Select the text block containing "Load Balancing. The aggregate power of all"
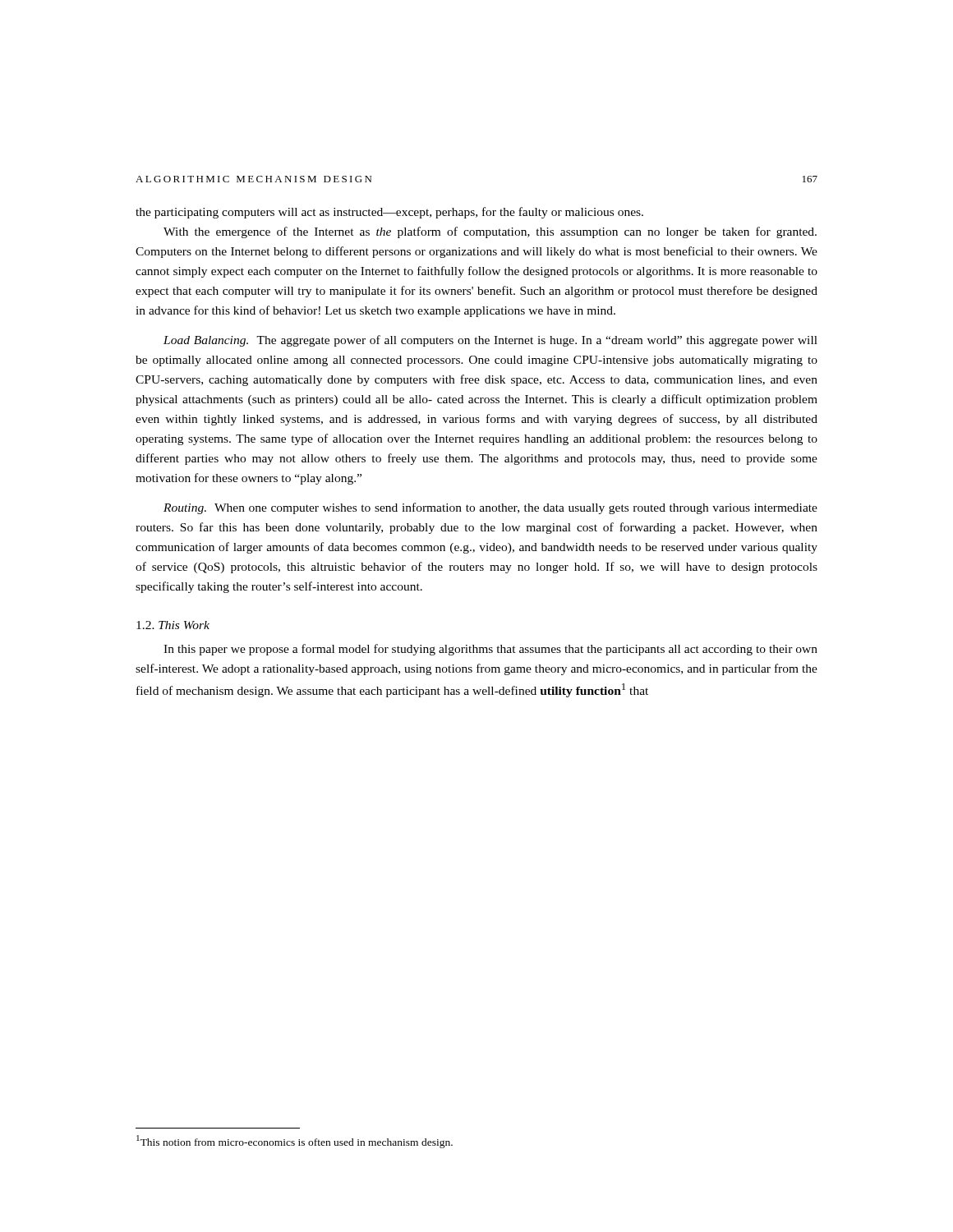Screen dimensions: 1232x953 476,409
